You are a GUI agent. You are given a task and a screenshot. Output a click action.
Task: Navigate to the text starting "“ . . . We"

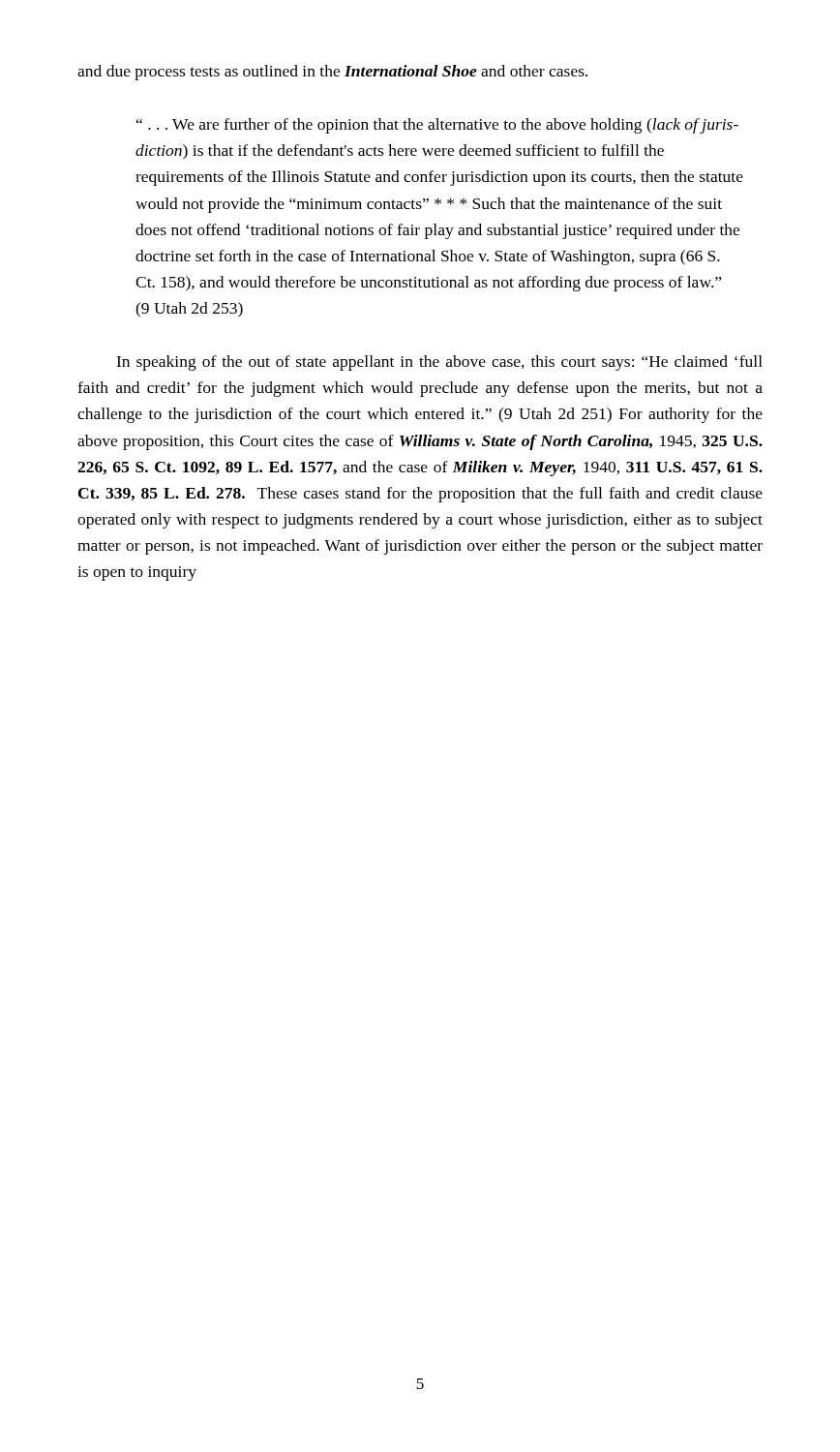(x=439, y=216)
